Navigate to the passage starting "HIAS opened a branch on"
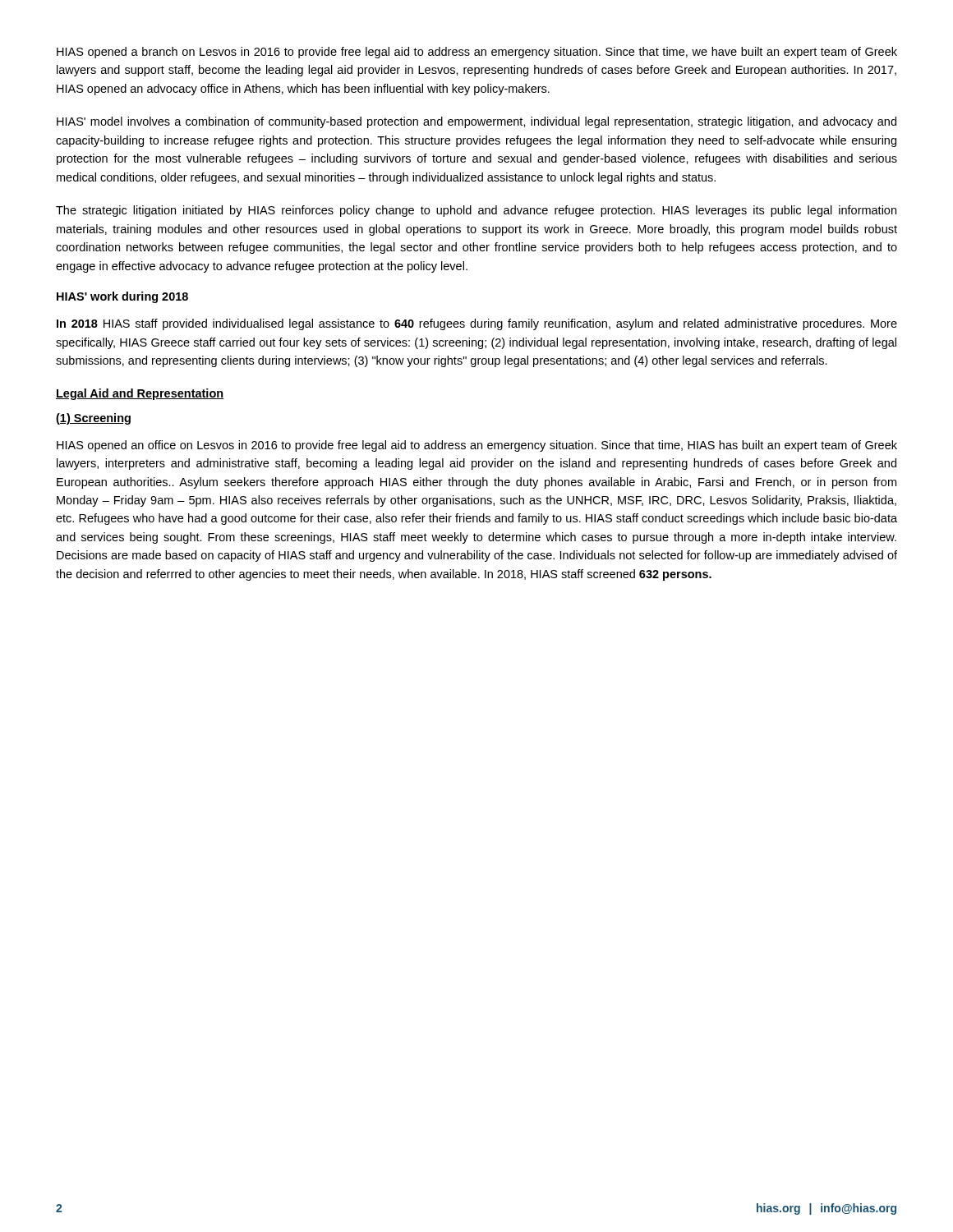The width and height of the screenshot is (953, 1232). pyautogui.click(x=476, y=70)
